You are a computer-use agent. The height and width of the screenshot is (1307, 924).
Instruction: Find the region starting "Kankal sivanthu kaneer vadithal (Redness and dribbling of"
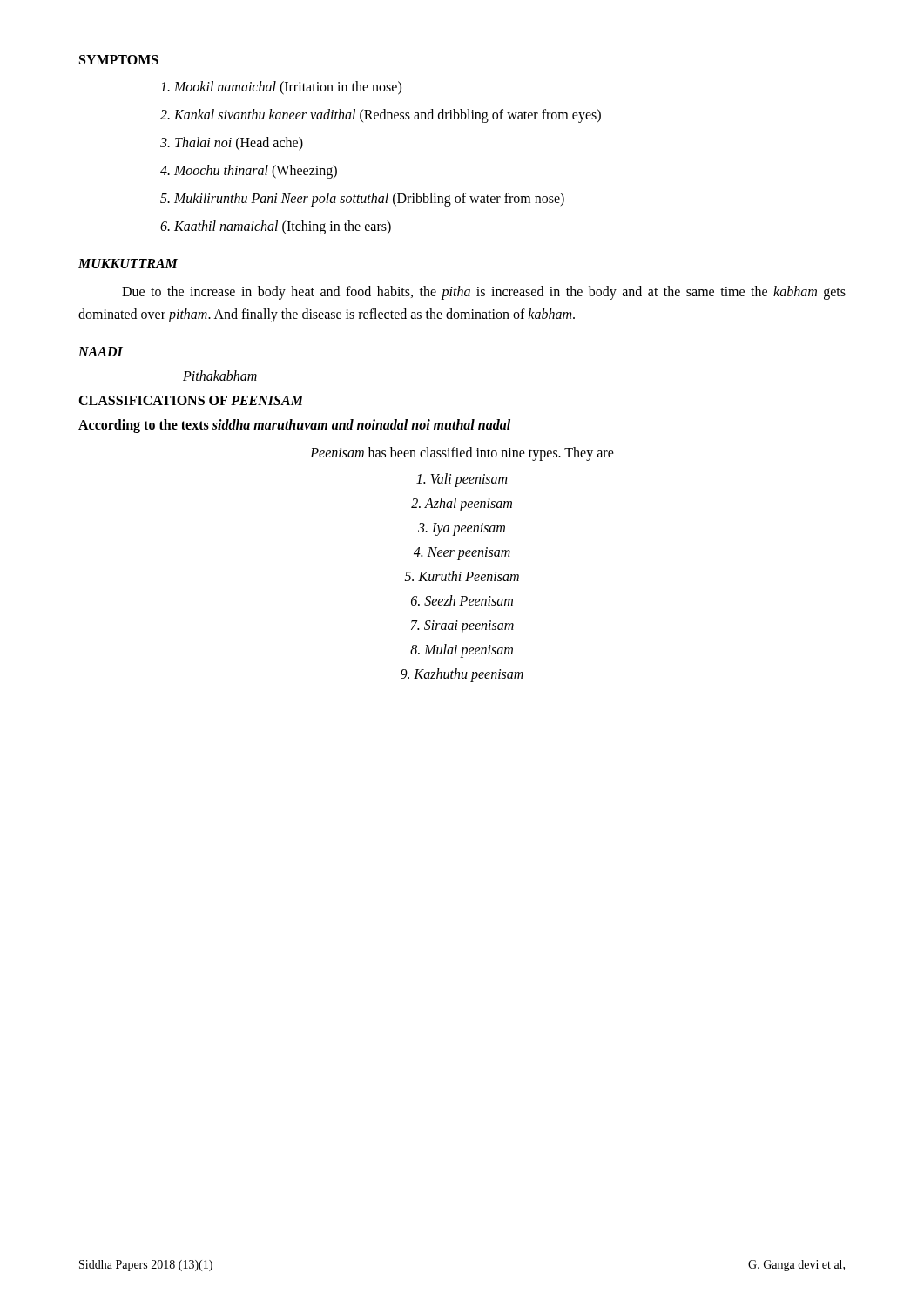point(510,115)
